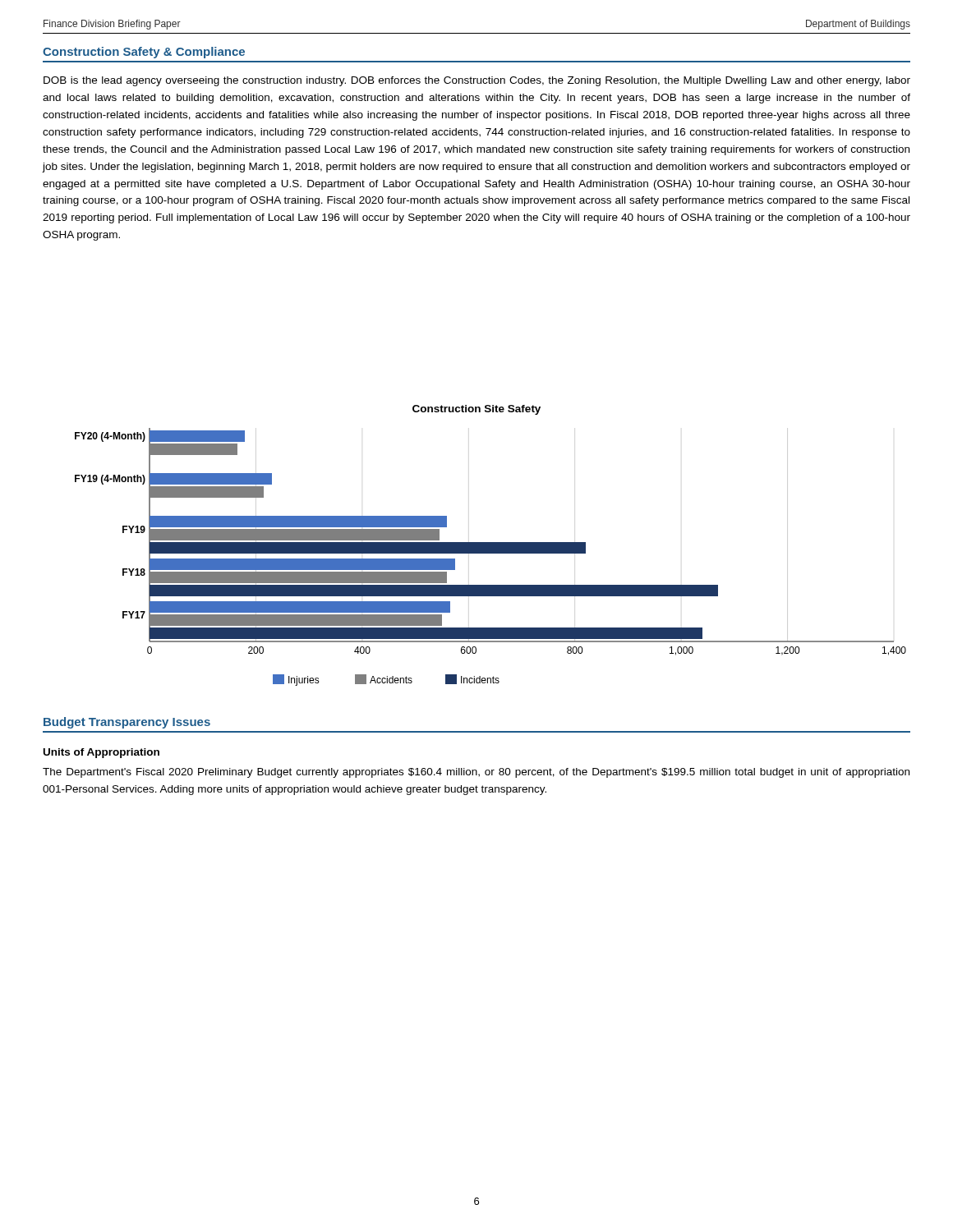Viewport: 953px width, 1232px height.
Task: Click on the text block starting "The Department's Fiscal 2020 Preliminary"
Action: click(476, 780)
